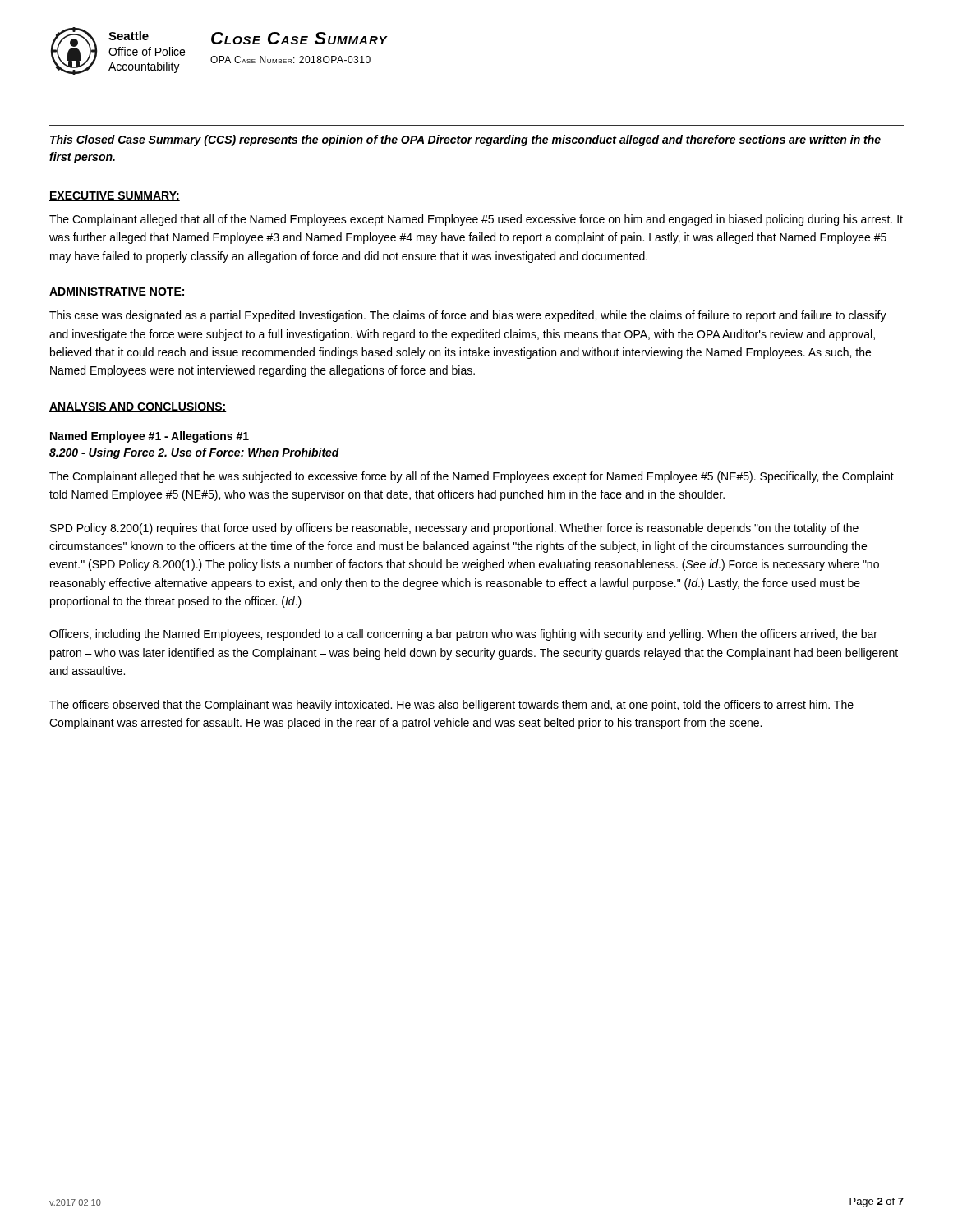Find the section header containing "Named Employee #1 - Allegations #1"

pyautogui.click(x=149, y=436)
